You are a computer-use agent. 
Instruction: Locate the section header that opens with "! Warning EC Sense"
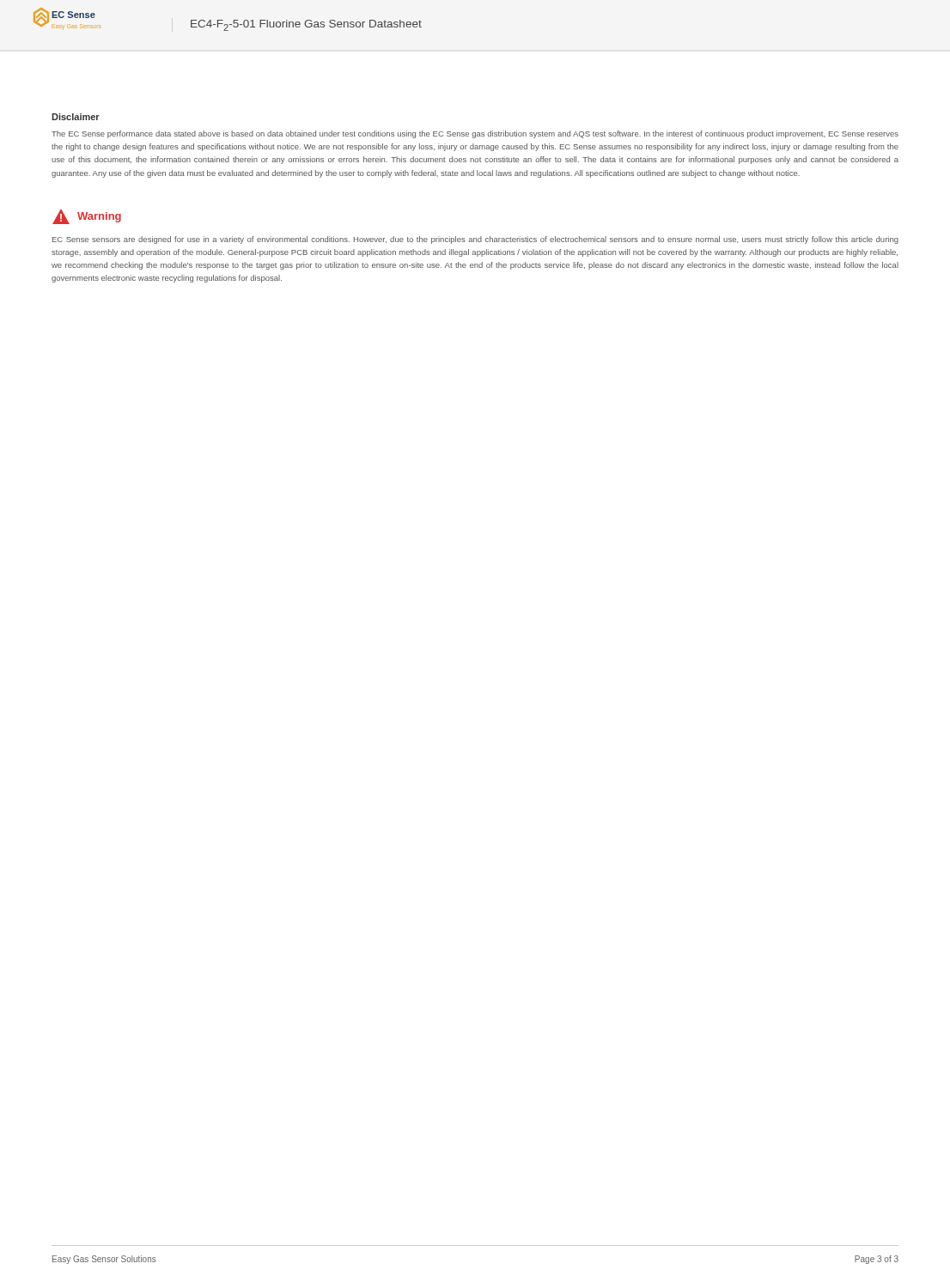[x=475, y=246]
